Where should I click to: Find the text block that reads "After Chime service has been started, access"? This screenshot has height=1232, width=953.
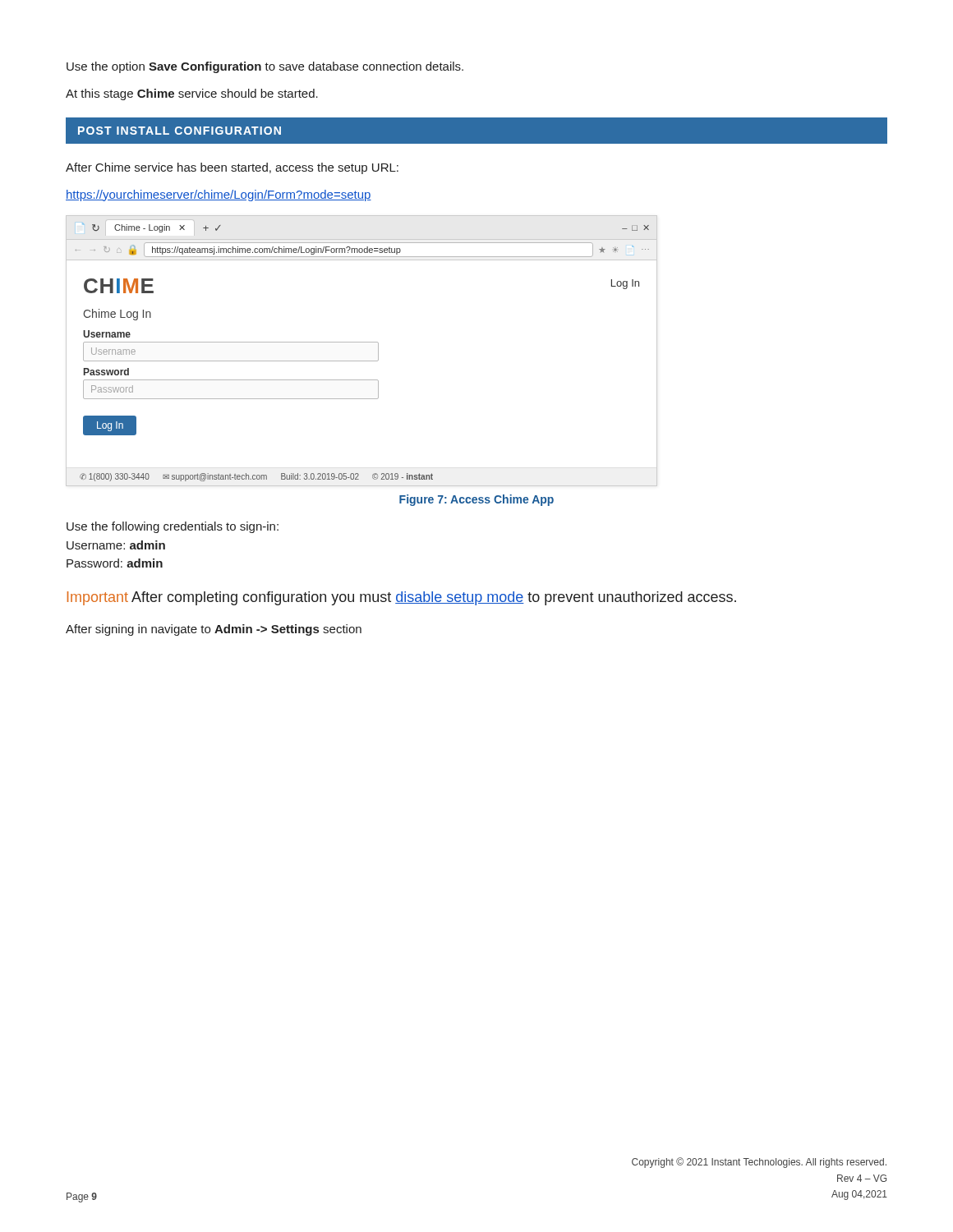tap(233, 167)
